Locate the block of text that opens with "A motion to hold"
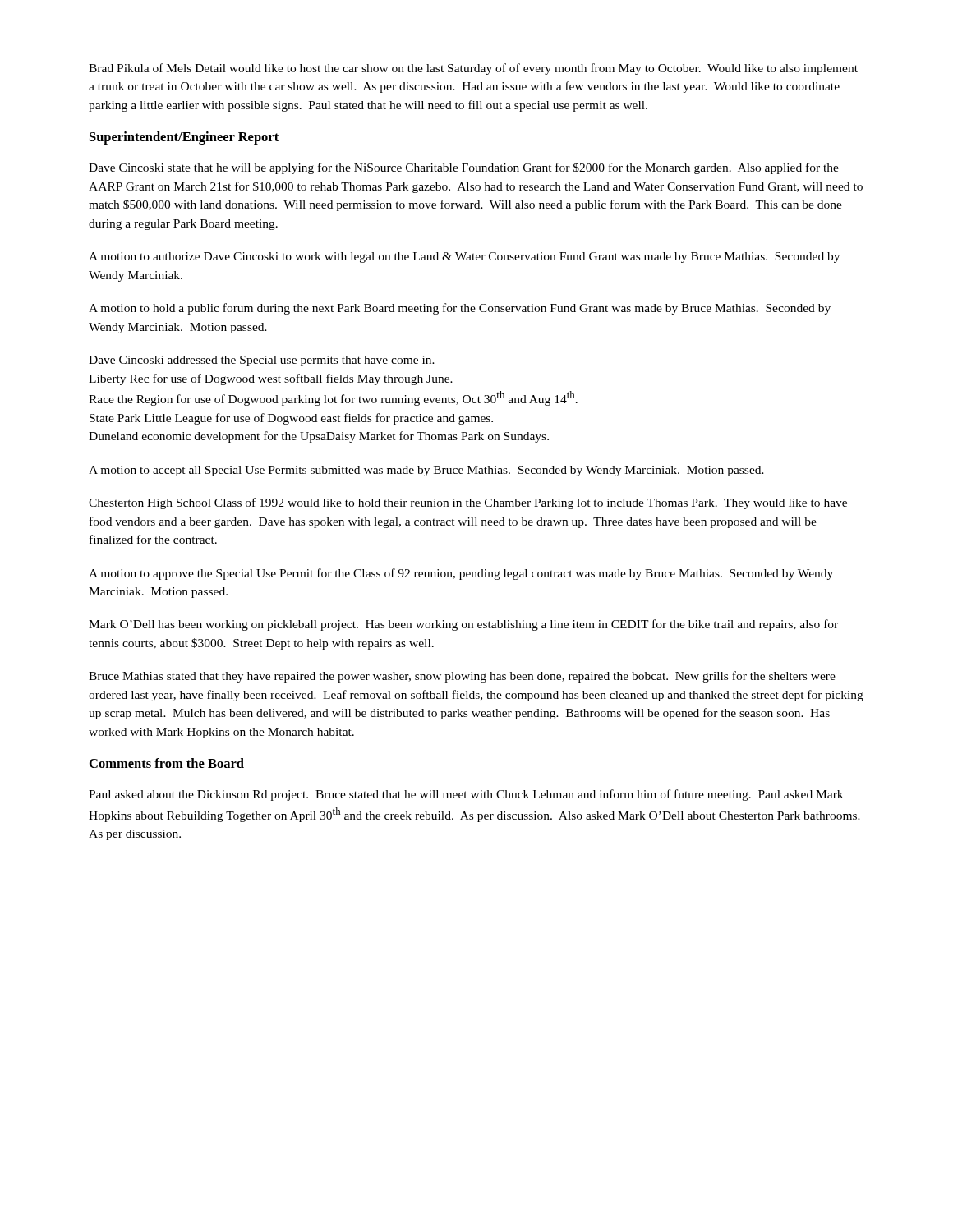The image size is (953, 1232). [460, 317]
